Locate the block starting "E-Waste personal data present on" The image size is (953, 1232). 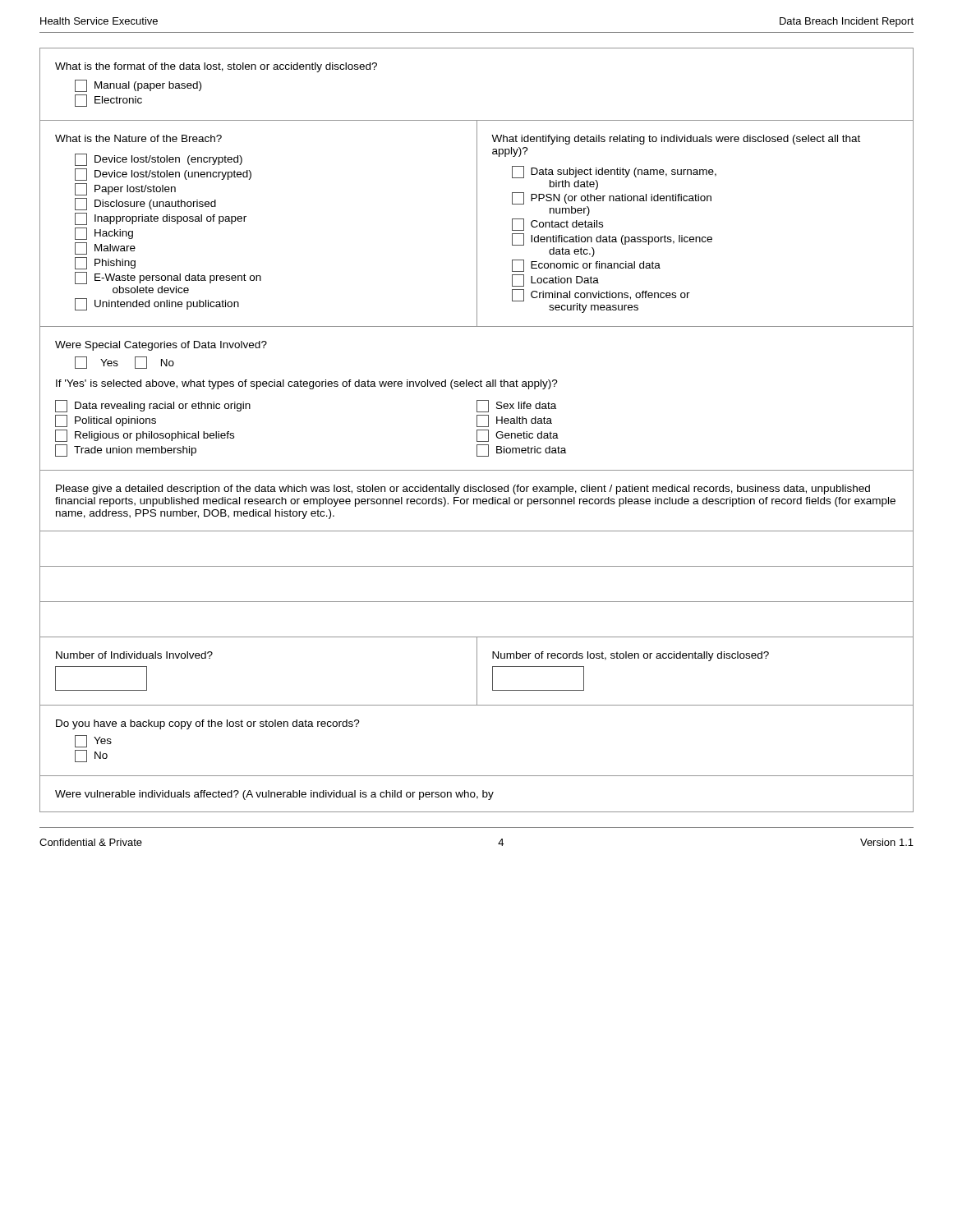[x=168, y=283]
